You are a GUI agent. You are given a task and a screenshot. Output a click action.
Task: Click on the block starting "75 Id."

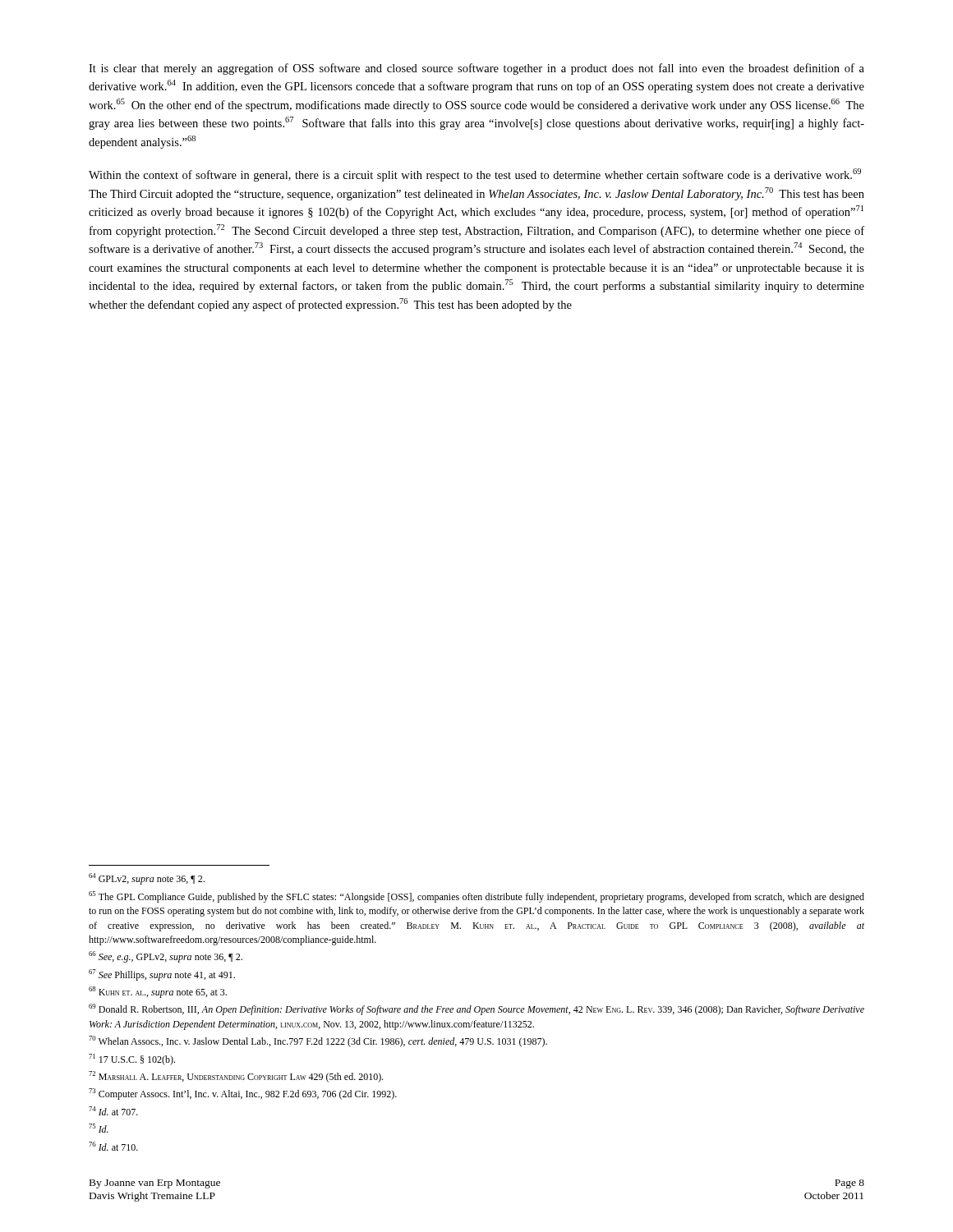click(x=99, y=1129)
